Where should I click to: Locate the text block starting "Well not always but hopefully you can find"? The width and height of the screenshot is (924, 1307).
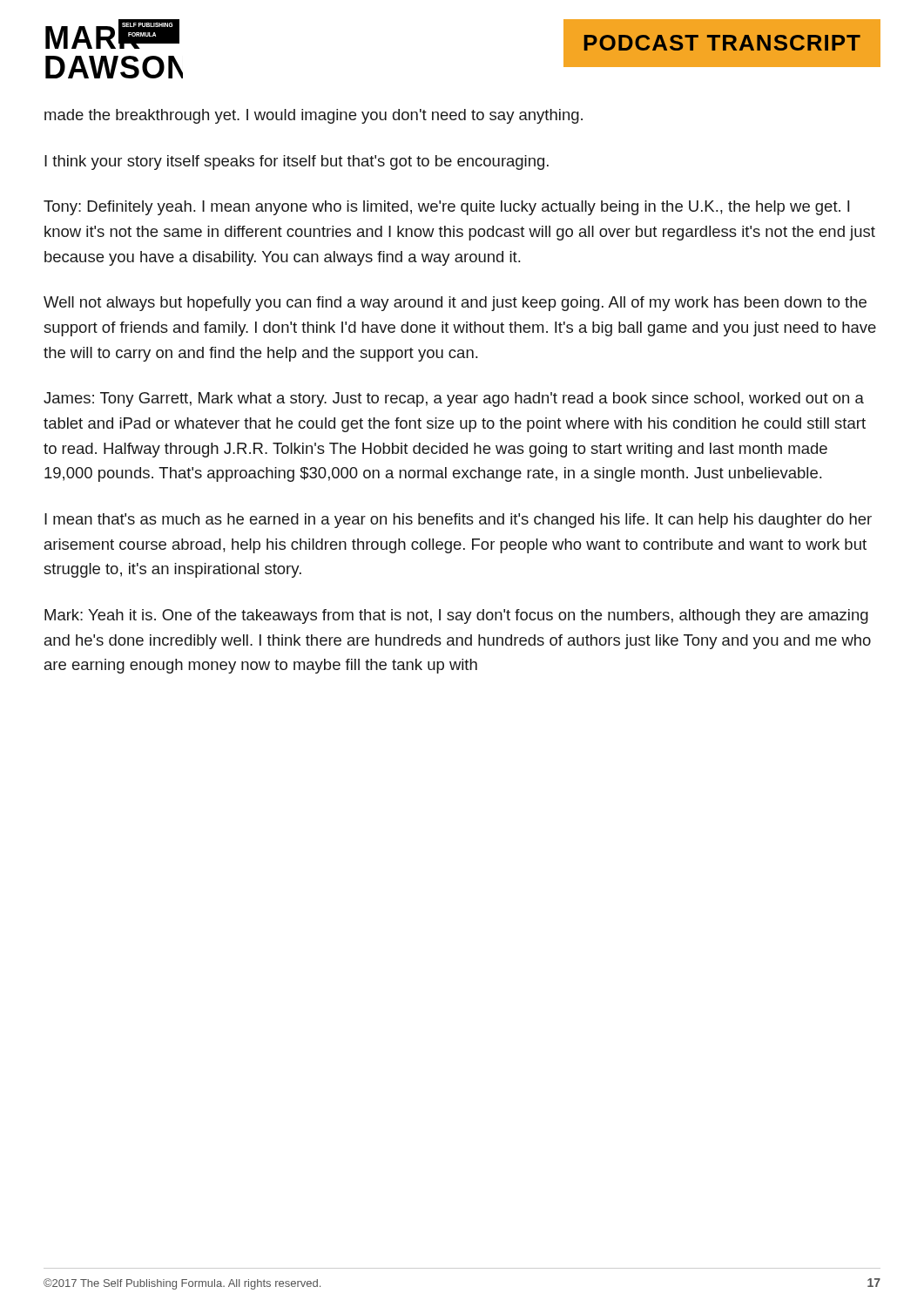click(460, 327)
